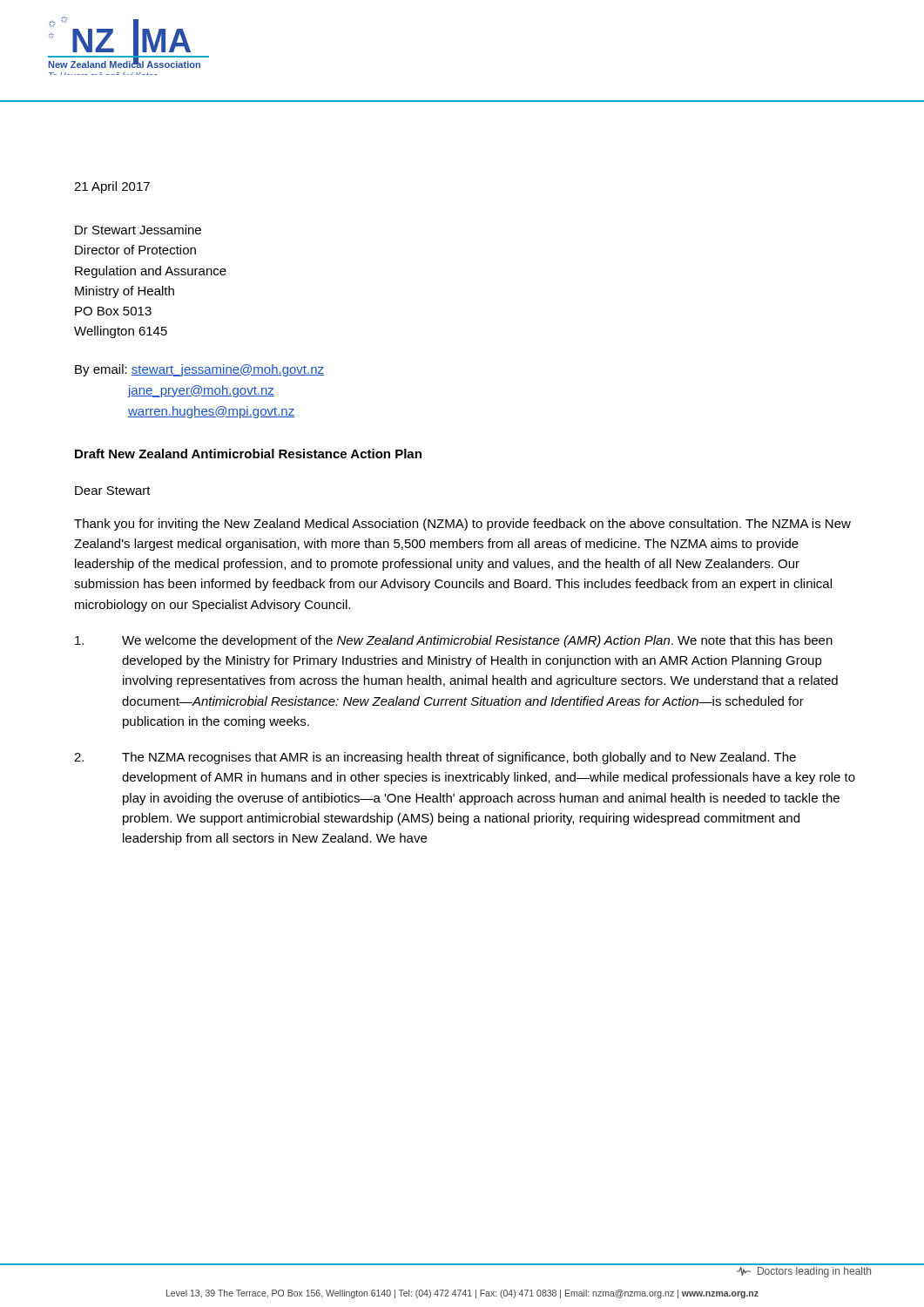The image size is (924, 1307).
Task: Select the text block starting "Thank you for inviting the New"
Action: pos(462,563)
